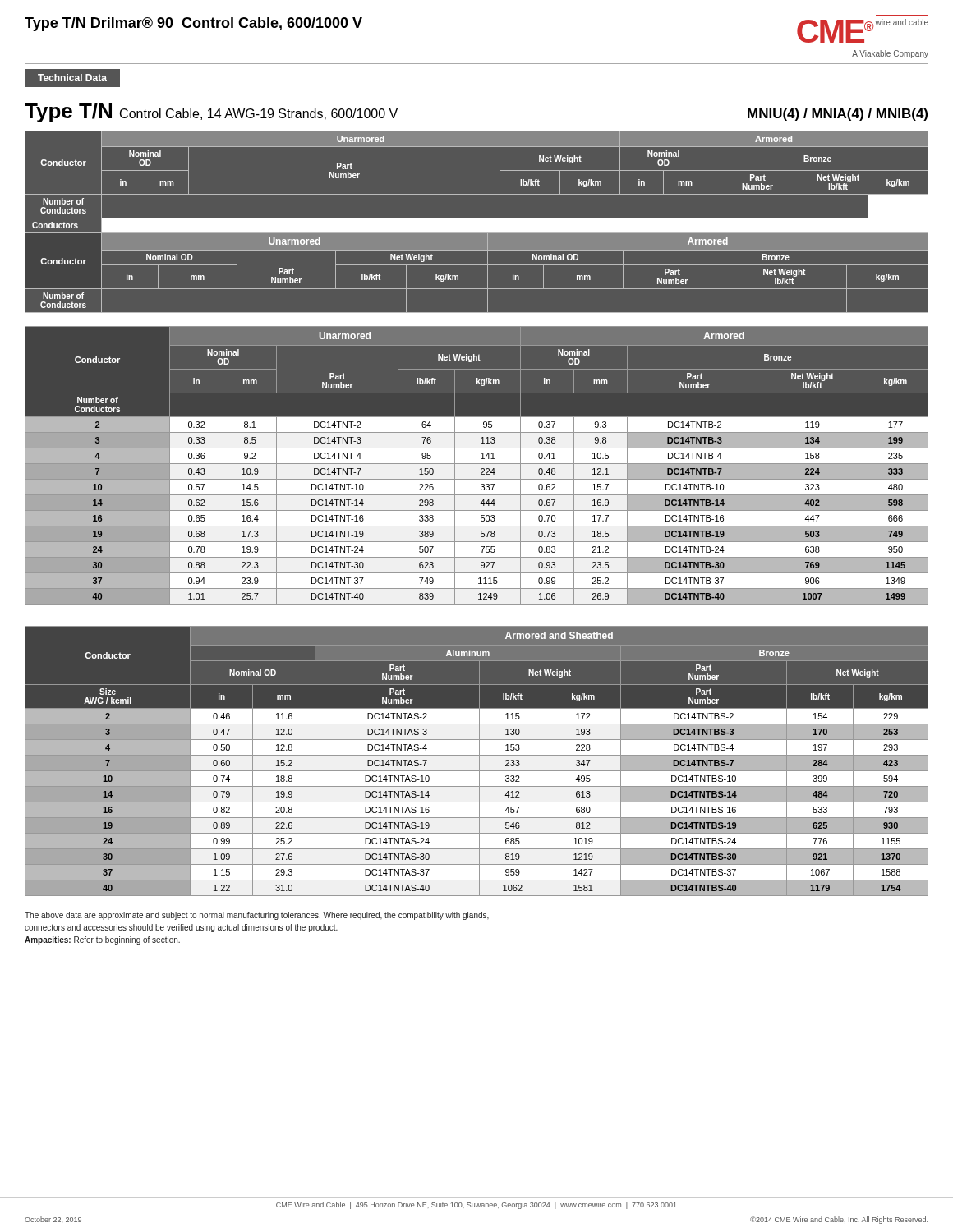
Task: Locate the text block starting "MNIU(4) / MNIA(4) / MNIB(4)"
Action: tap(838, 114)
